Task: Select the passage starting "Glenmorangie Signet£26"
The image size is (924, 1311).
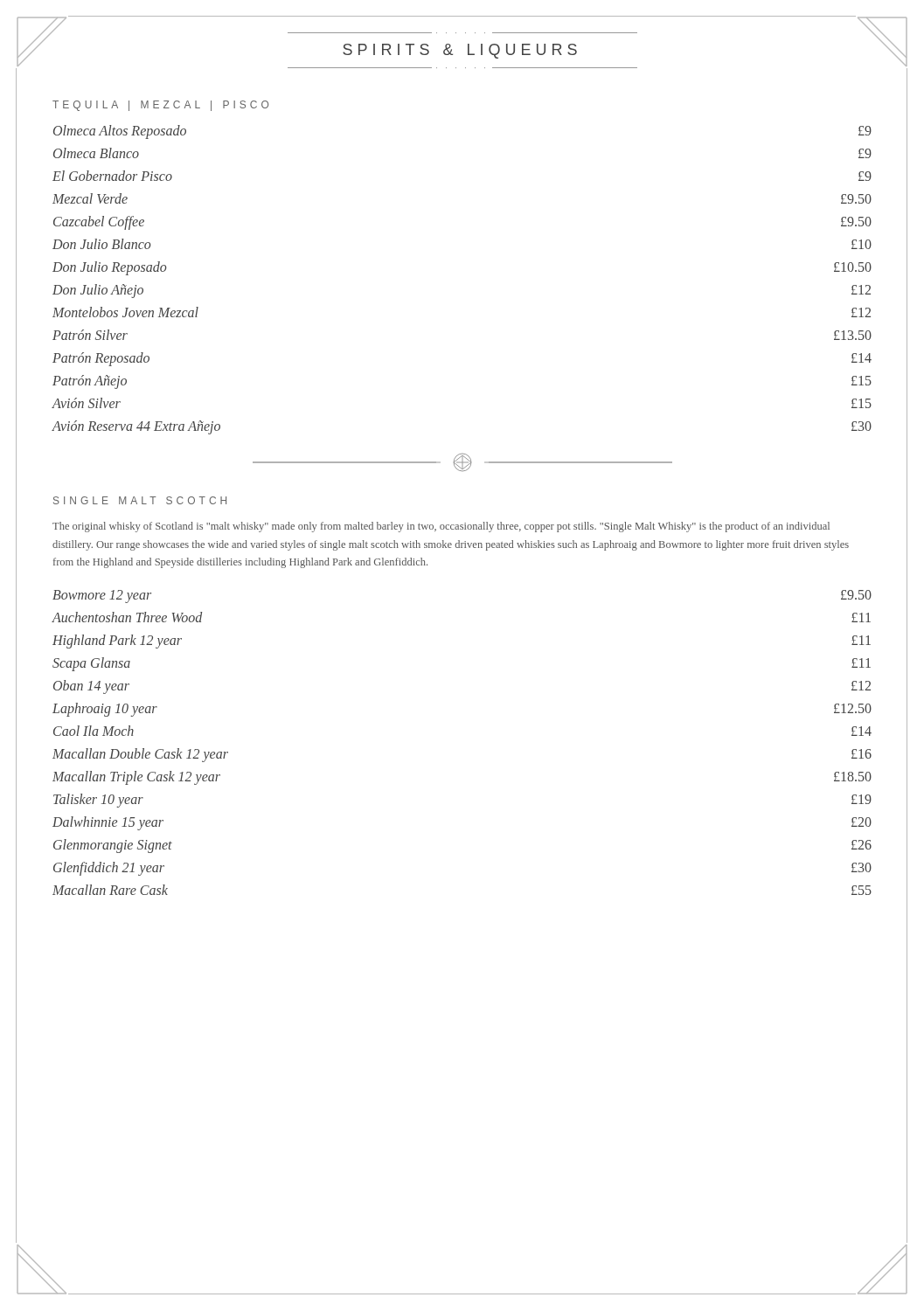Action: 121,846
